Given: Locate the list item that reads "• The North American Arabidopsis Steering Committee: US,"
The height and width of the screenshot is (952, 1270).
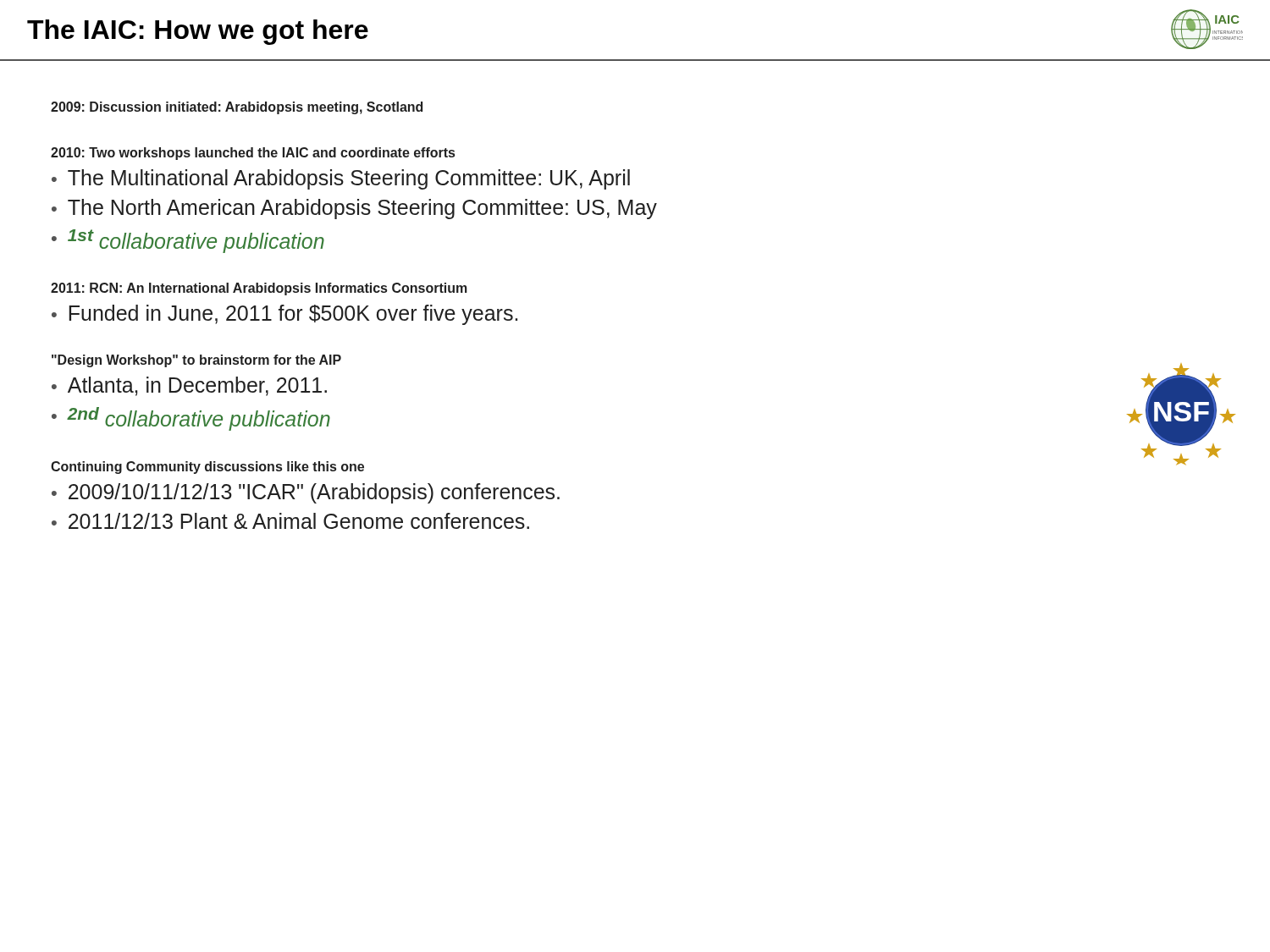Looking at the screenshot, I should (354, 208).
